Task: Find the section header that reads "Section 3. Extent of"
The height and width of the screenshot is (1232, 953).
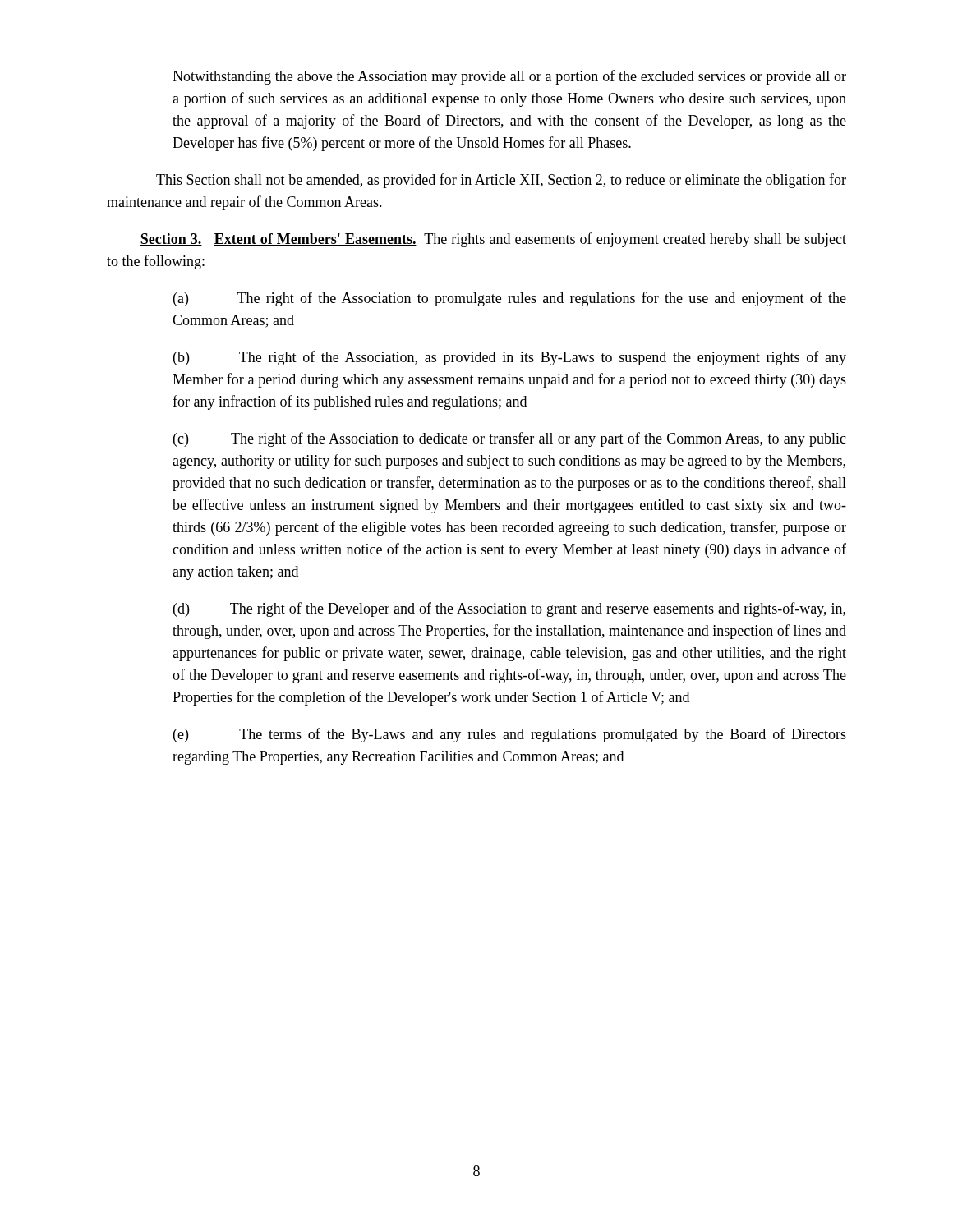Action: tap(476, 250)
